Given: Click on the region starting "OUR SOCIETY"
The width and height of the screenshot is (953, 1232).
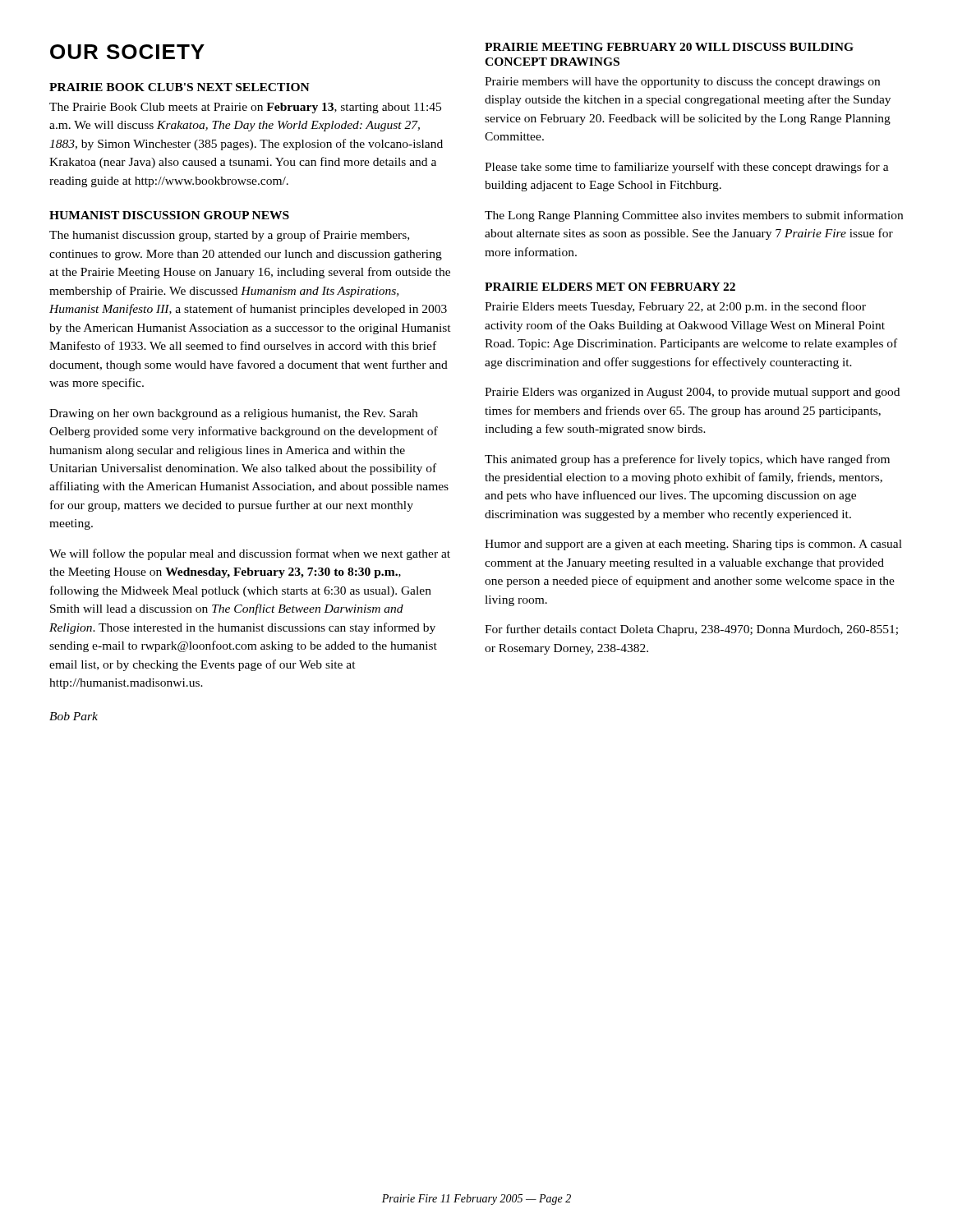Looking at the screenshot, I should click(127, 52).
